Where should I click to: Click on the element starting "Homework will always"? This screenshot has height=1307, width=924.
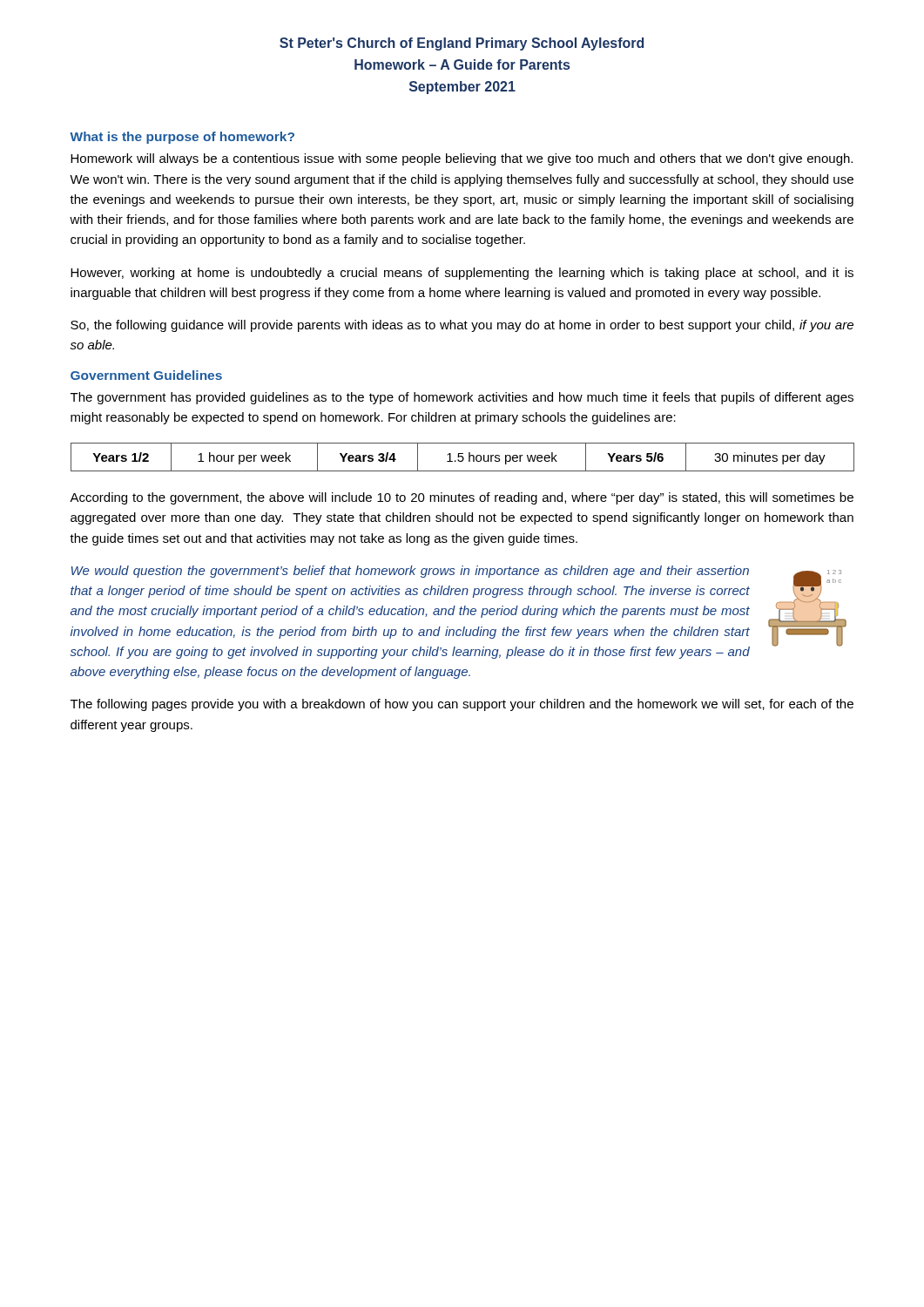462,199
